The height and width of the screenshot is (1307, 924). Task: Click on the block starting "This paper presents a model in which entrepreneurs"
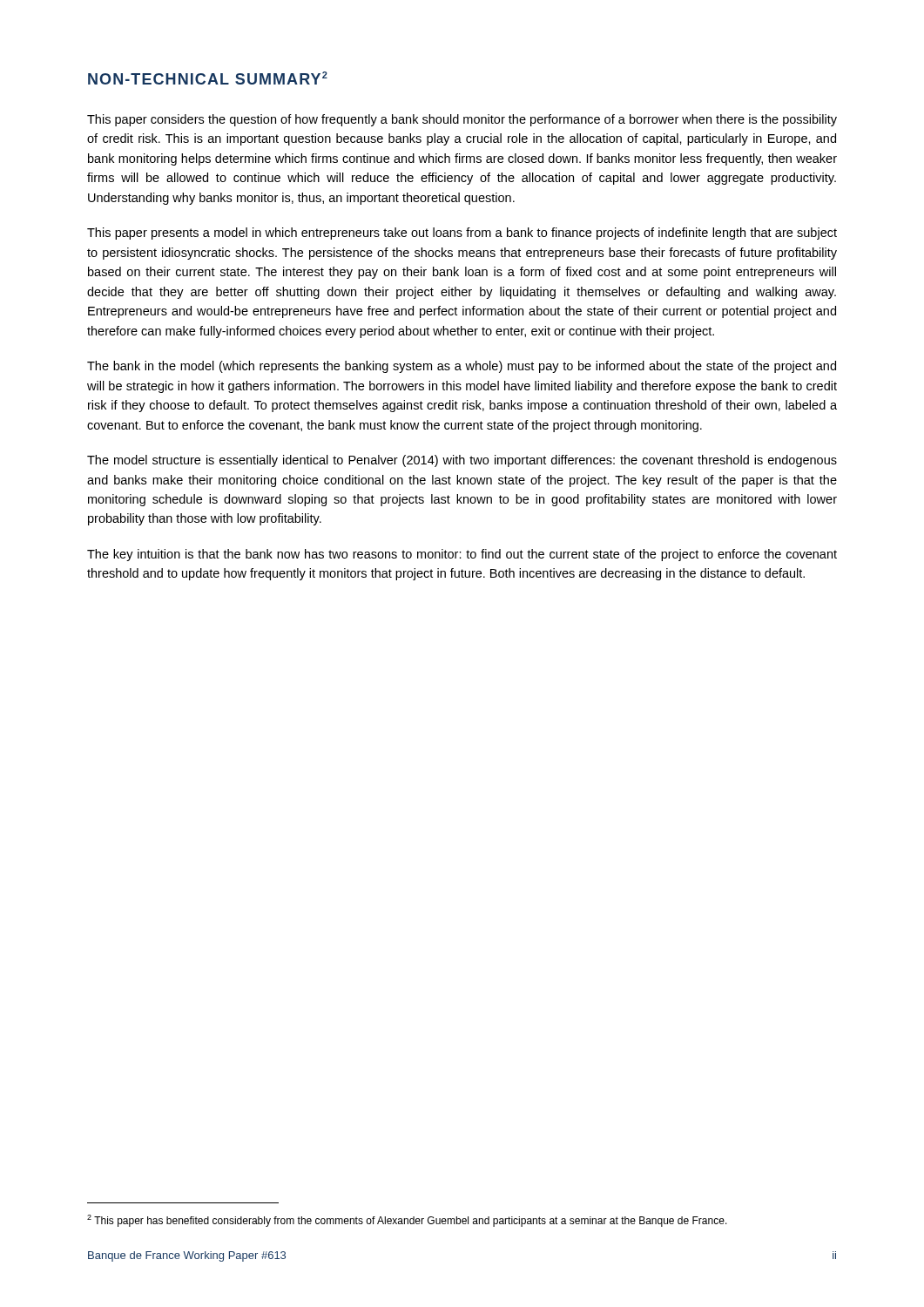click(x=462, y=282)
